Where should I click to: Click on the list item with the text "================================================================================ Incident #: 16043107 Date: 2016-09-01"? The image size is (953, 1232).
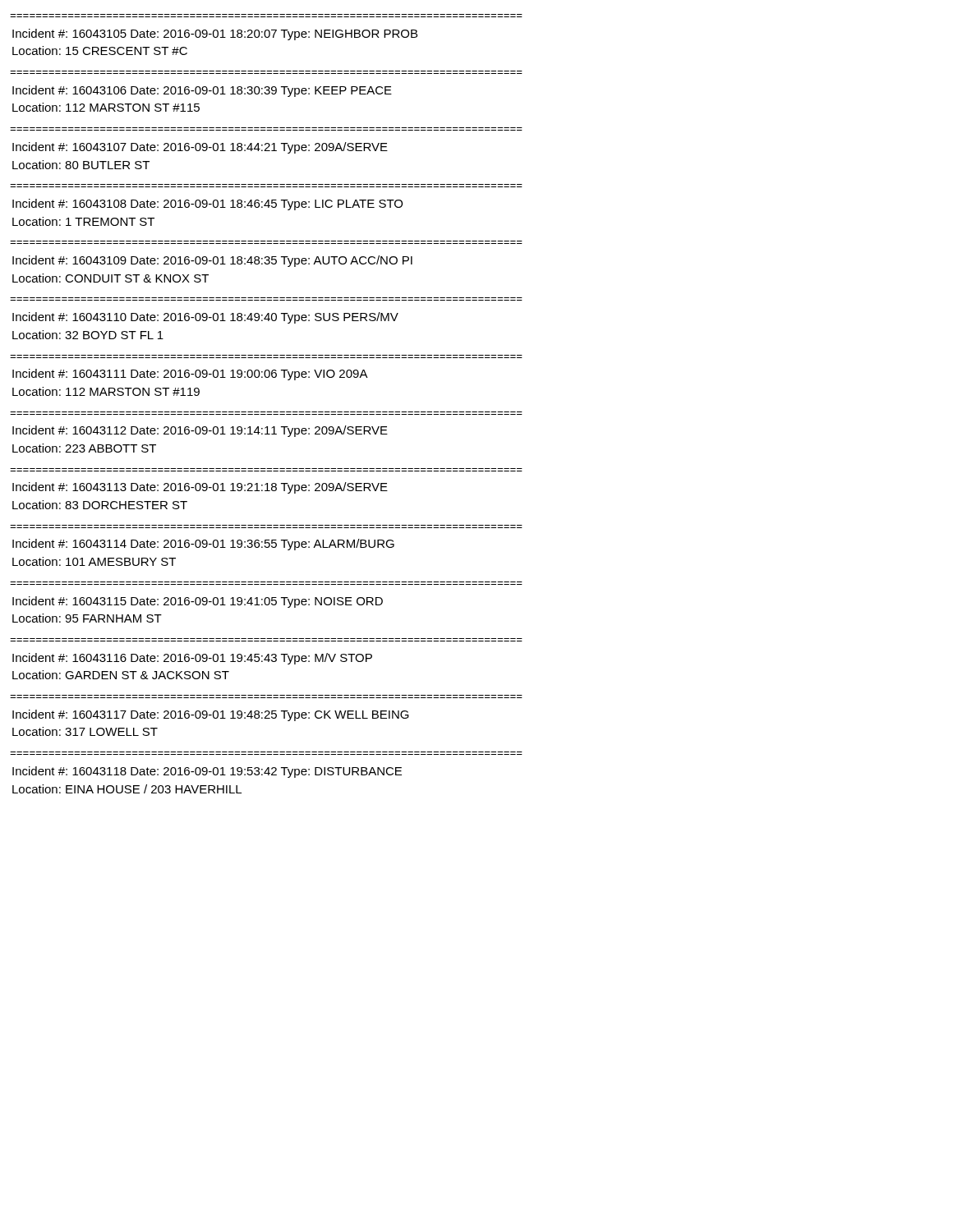tap(200, 148)
